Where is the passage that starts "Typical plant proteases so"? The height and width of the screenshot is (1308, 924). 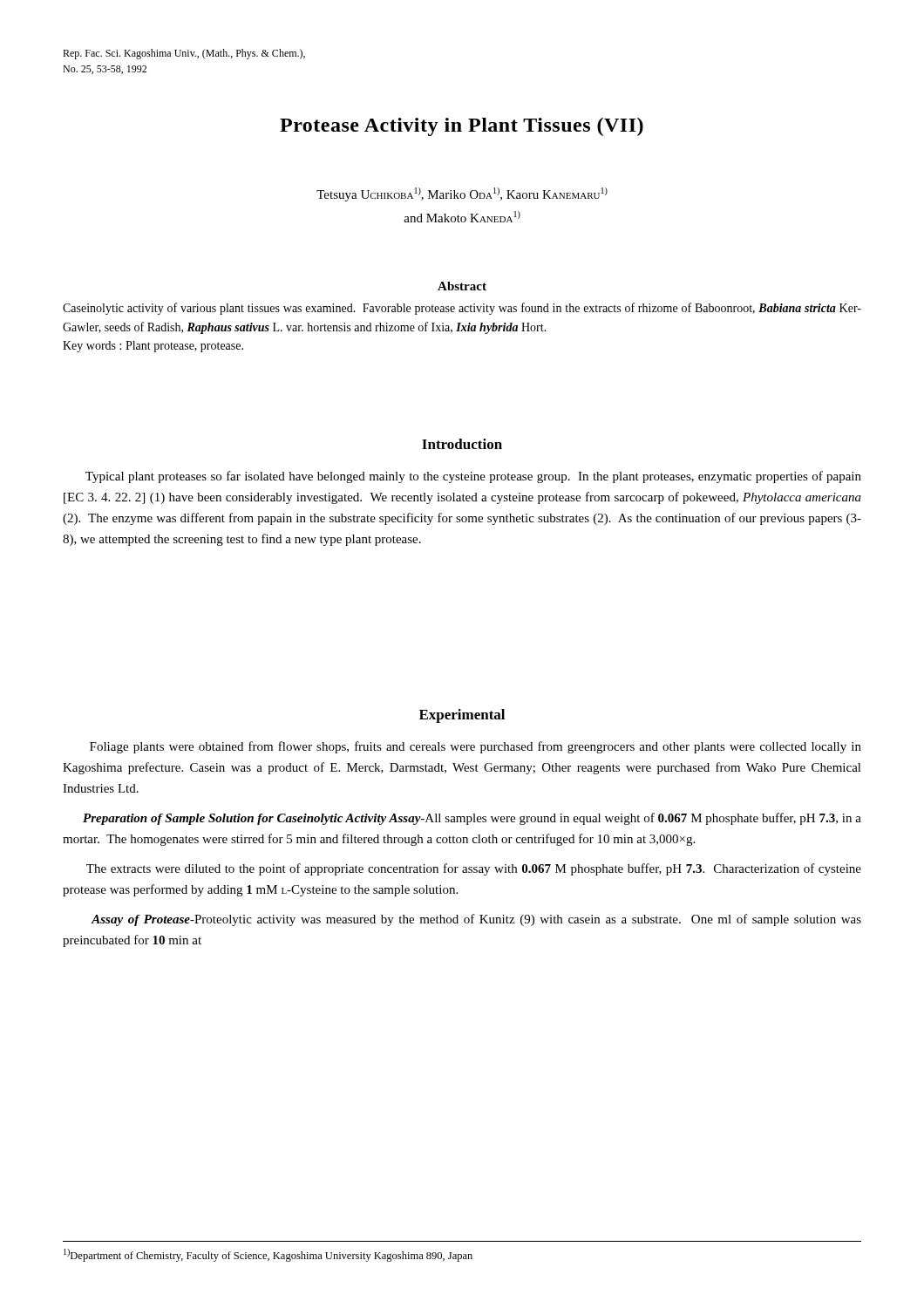coord(462,508)
